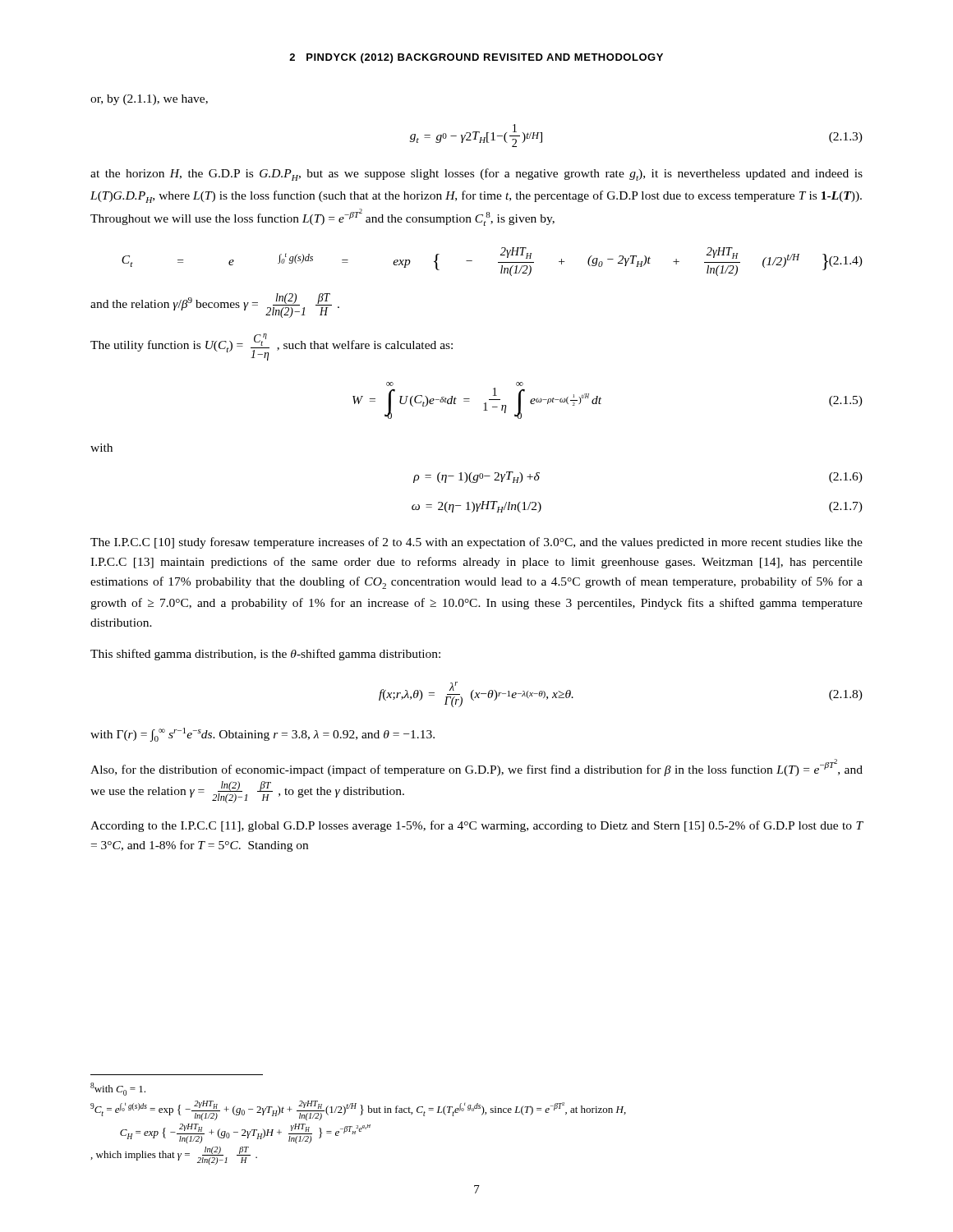Viewport: 953px width, 1232px height.
Task: Select the text block starting "The I.P.C.C [10]"
Action: [476, 582]
